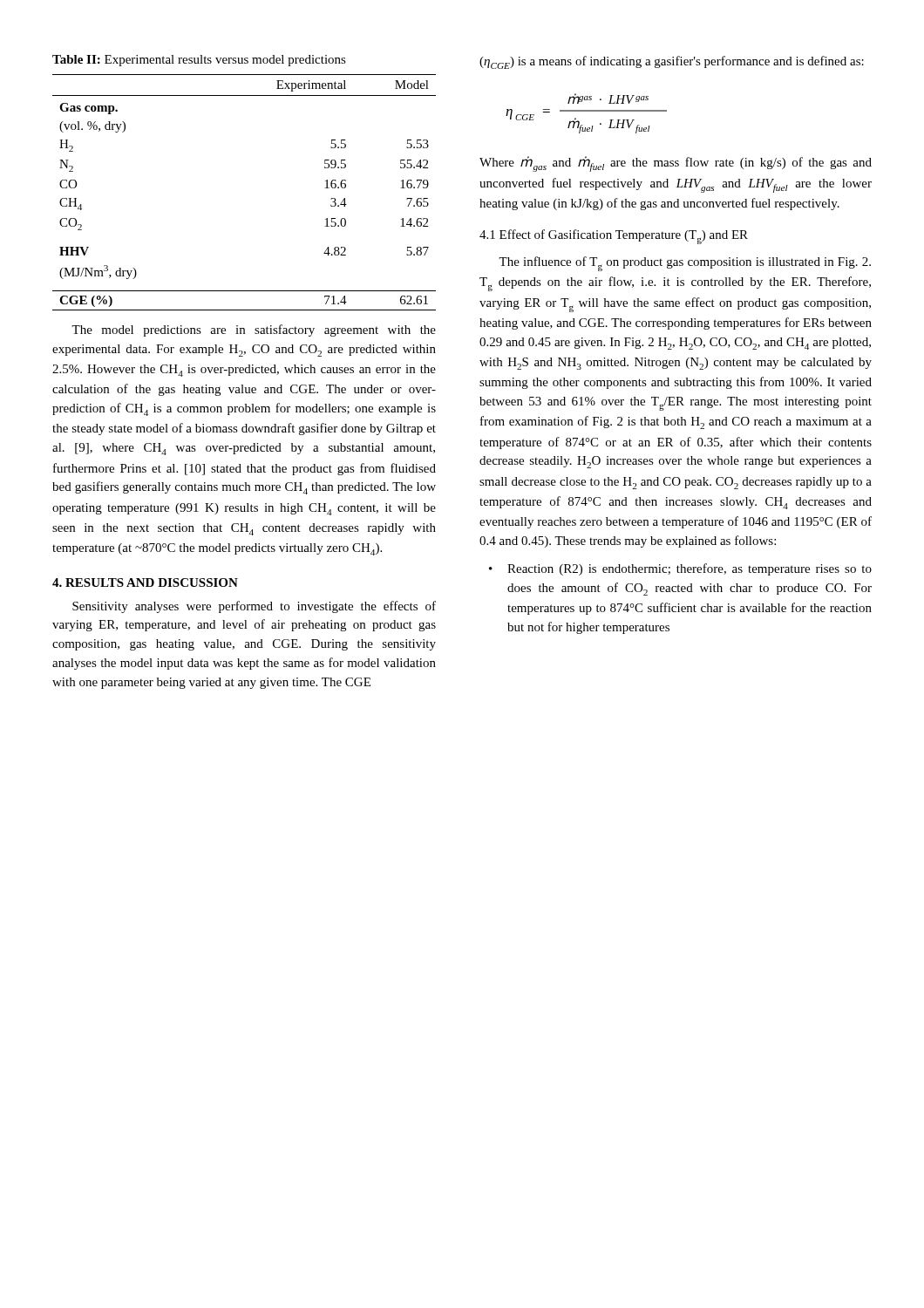Where is the passage that starts "(ηCGE) is a means"?
The height and width of the screenshot is (1308, 924).
click(x=676, y=62)
